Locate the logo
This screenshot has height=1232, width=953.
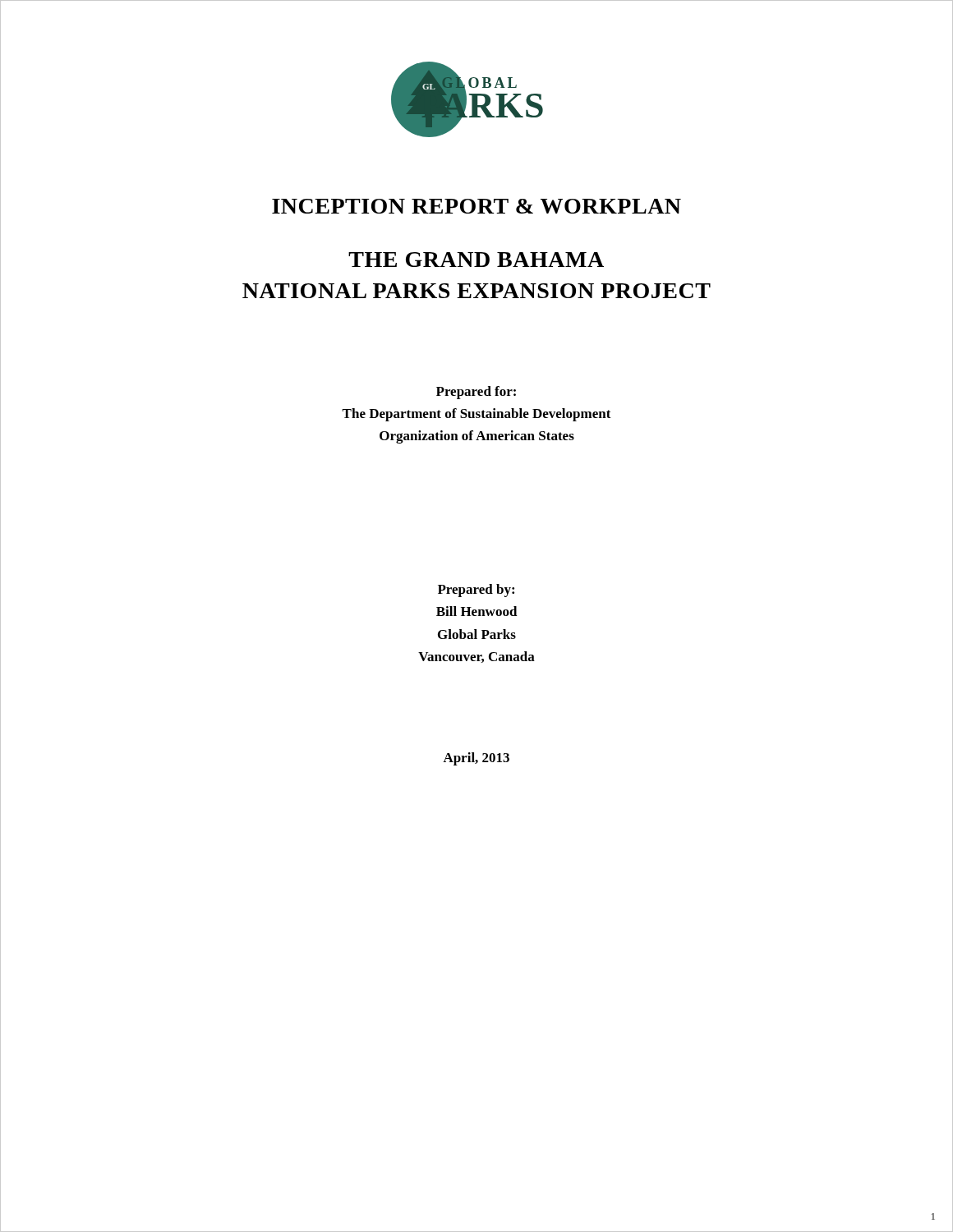coord(476,93)
